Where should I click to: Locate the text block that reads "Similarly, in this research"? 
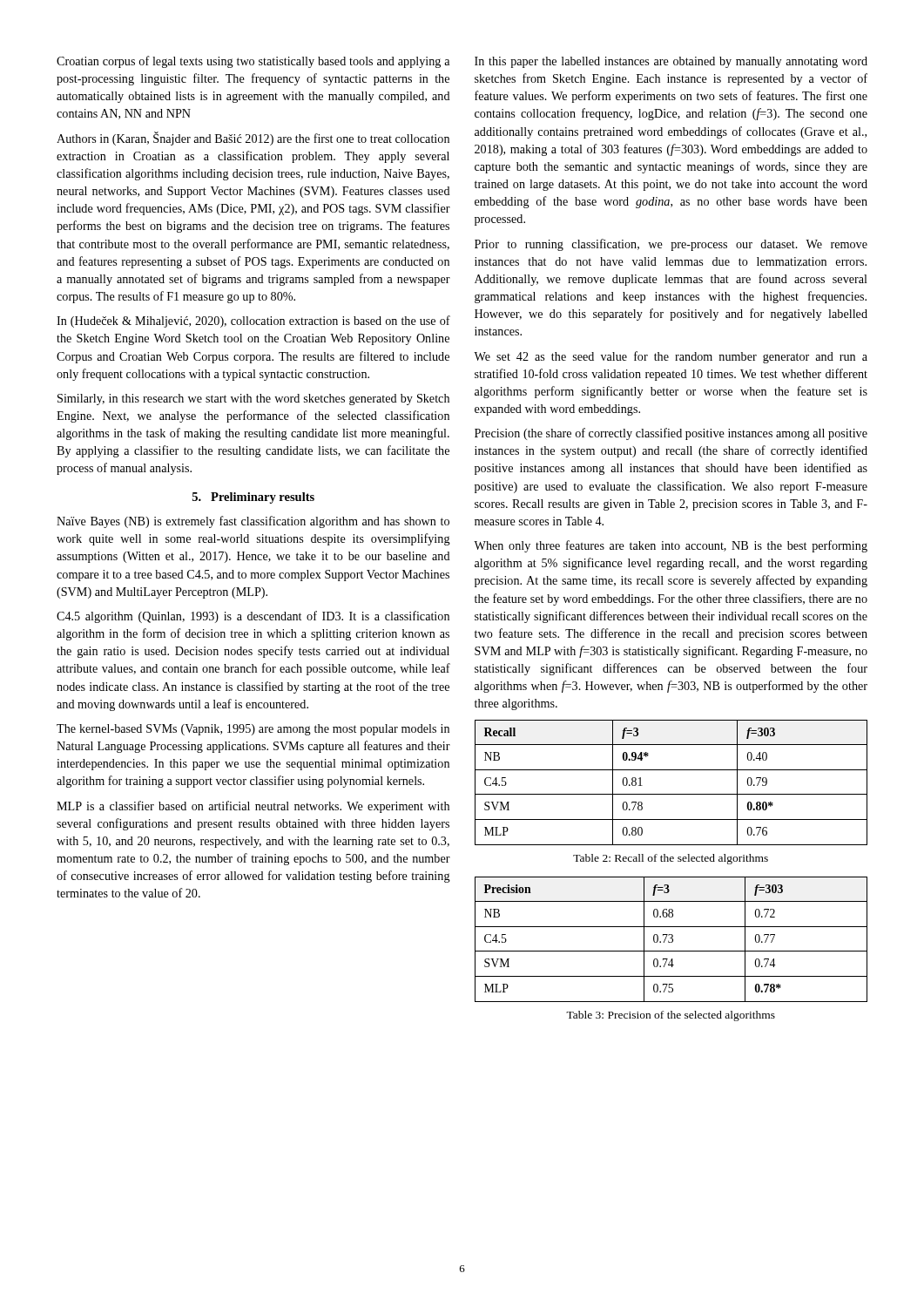[253, 433]
